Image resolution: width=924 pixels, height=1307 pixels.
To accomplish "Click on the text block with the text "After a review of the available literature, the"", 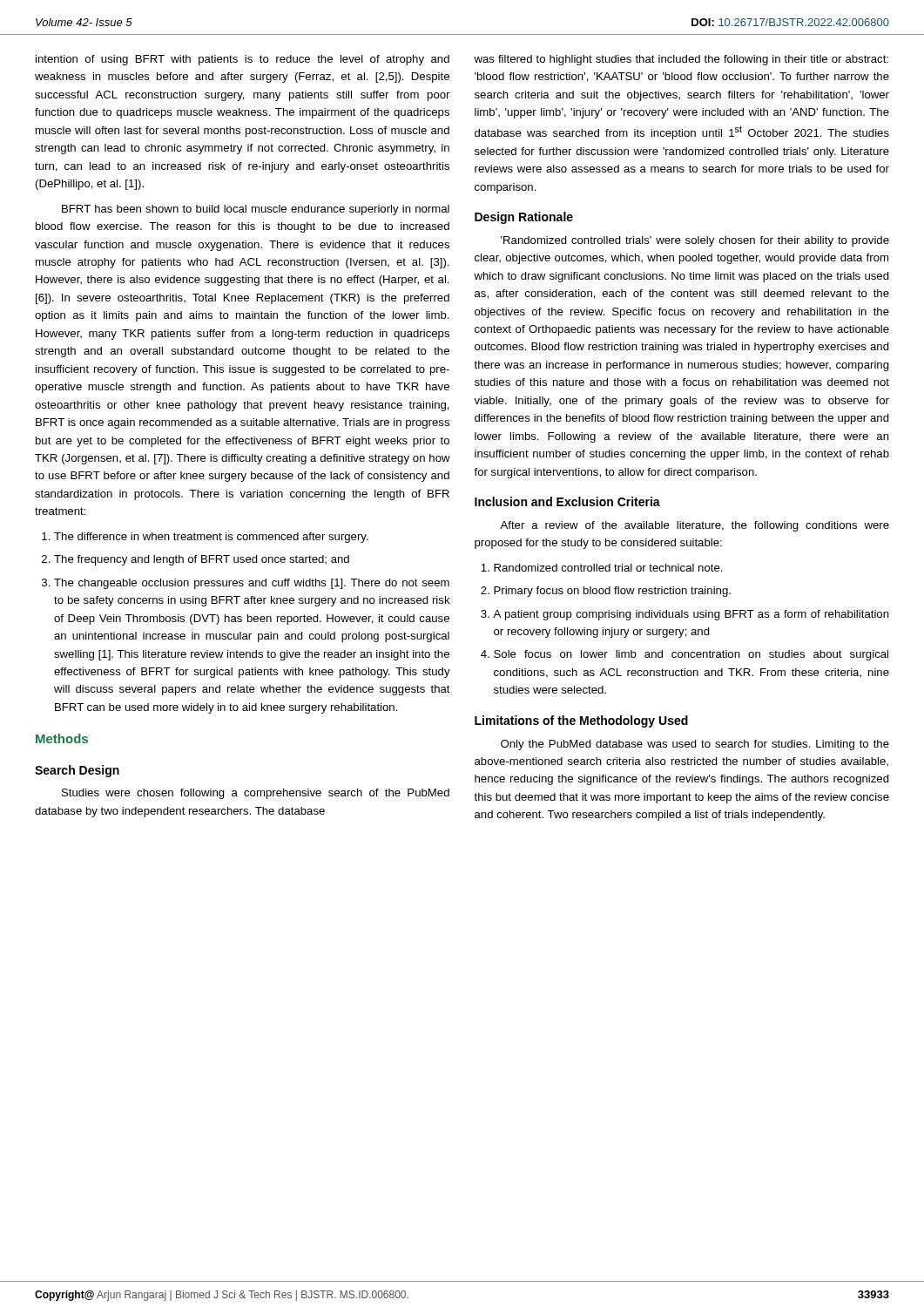I will coord(682,534).
